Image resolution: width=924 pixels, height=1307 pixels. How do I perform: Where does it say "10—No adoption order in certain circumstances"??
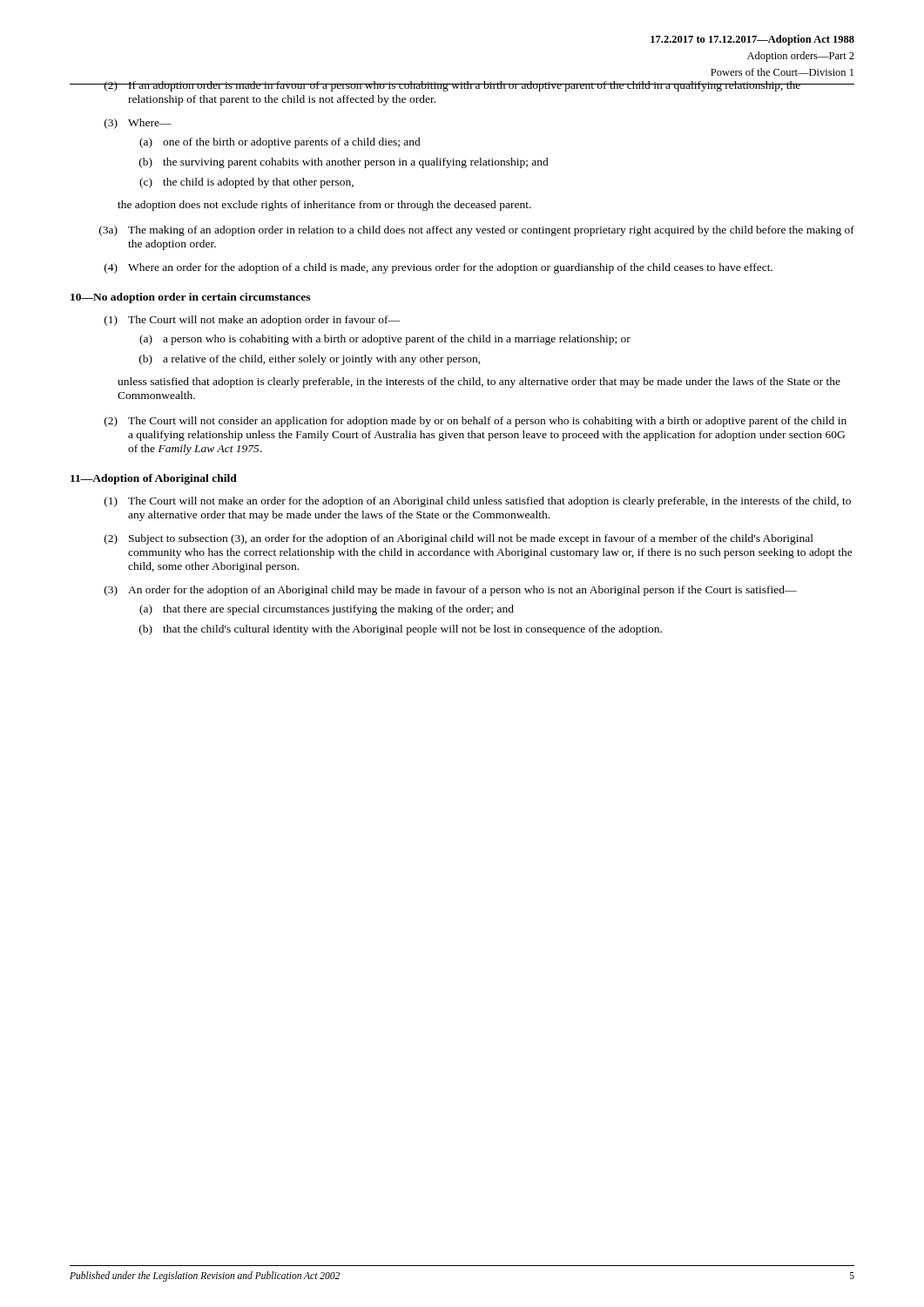pos(190,297)
